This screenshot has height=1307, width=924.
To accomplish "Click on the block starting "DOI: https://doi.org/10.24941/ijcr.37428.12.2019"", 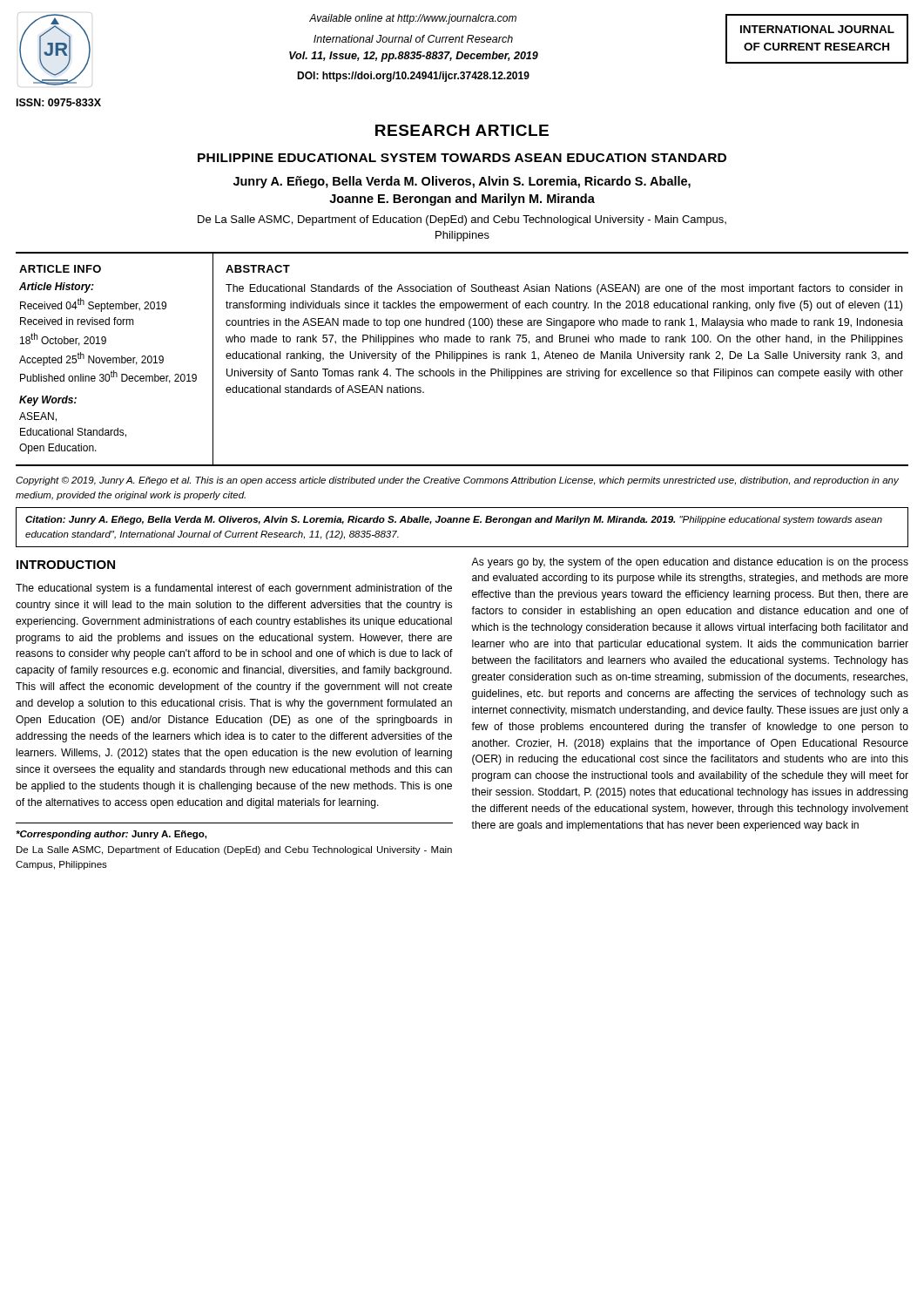I will [413, 75].
